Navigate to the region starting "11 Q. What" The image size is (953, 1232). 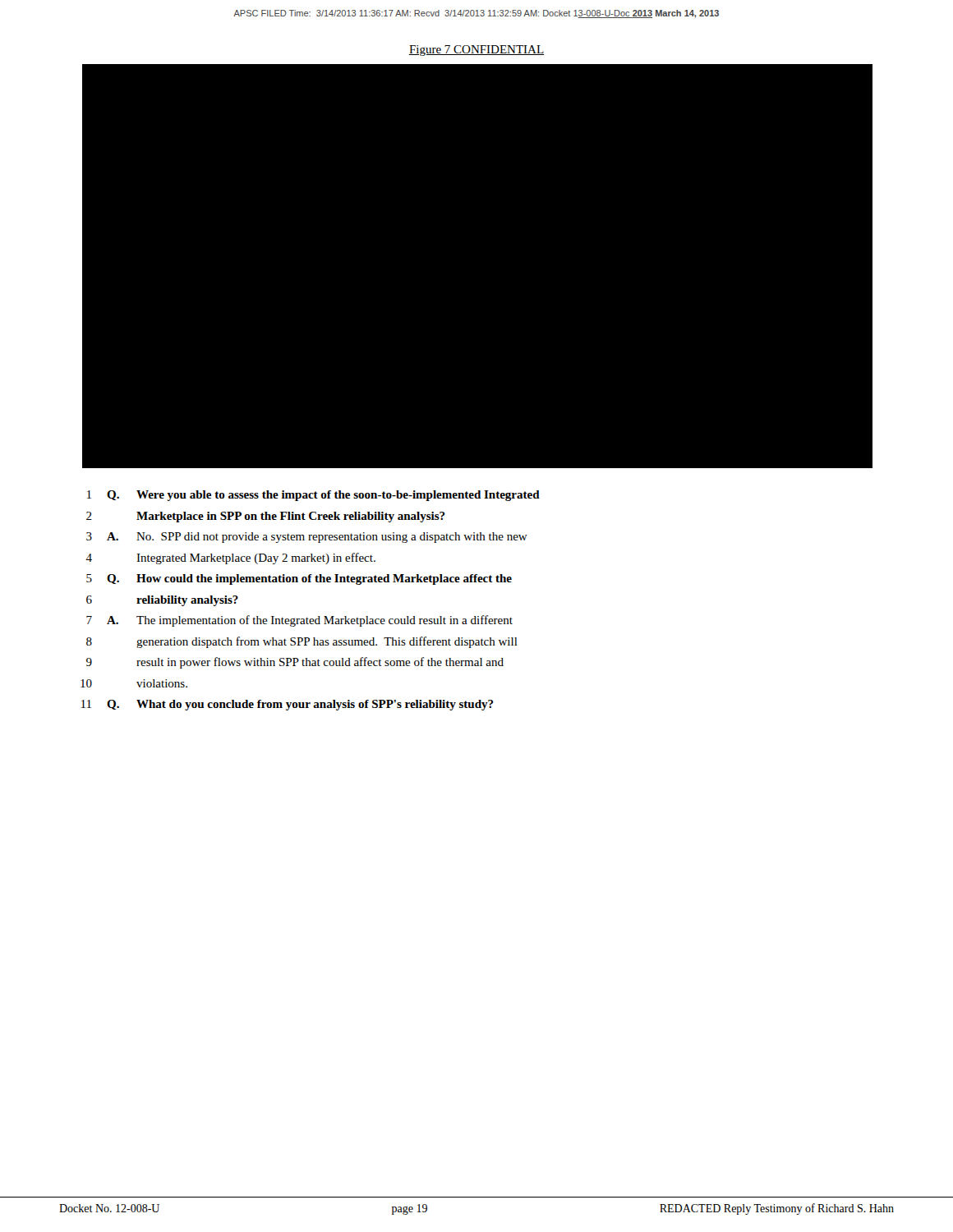click(476, 704)
